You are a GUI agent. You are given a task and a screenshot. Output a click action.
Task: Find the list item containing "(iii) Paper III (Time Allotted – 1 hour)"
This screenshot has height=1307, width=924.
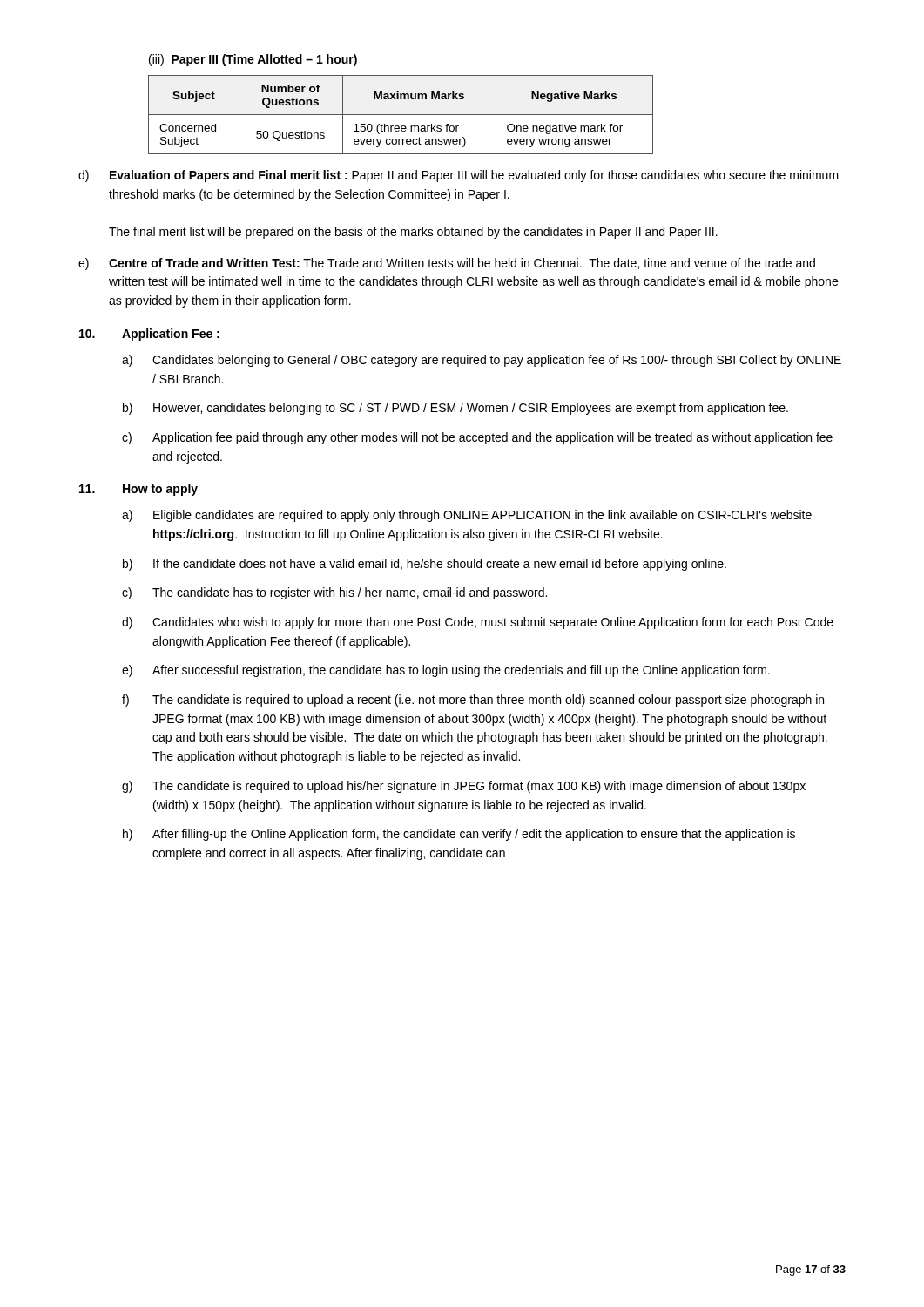[253, 59]
